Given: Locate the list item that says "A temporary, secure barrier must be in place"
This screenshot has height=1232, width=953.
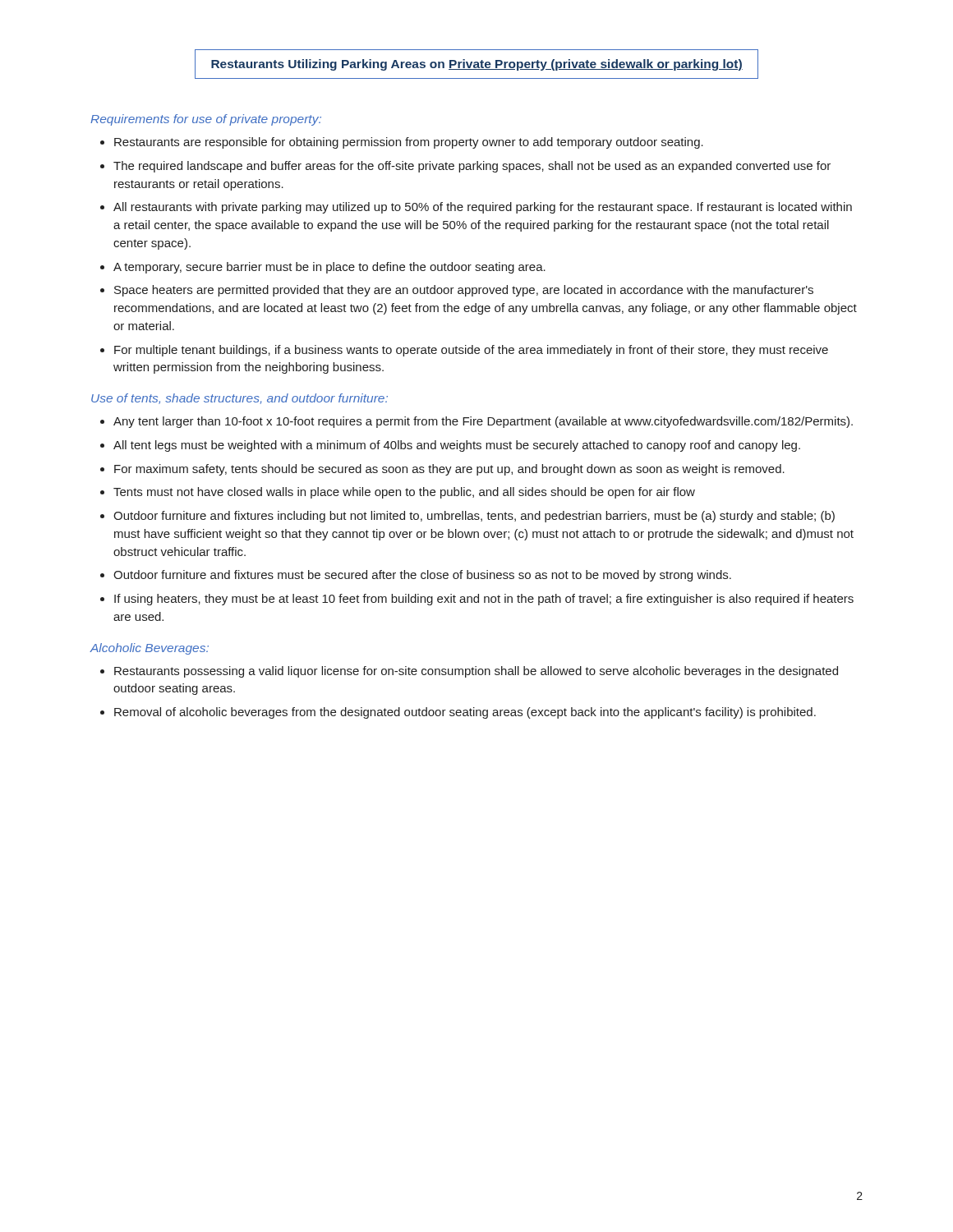Looking at the screenshot, I should pyautogui.click(x=330, y=266).
